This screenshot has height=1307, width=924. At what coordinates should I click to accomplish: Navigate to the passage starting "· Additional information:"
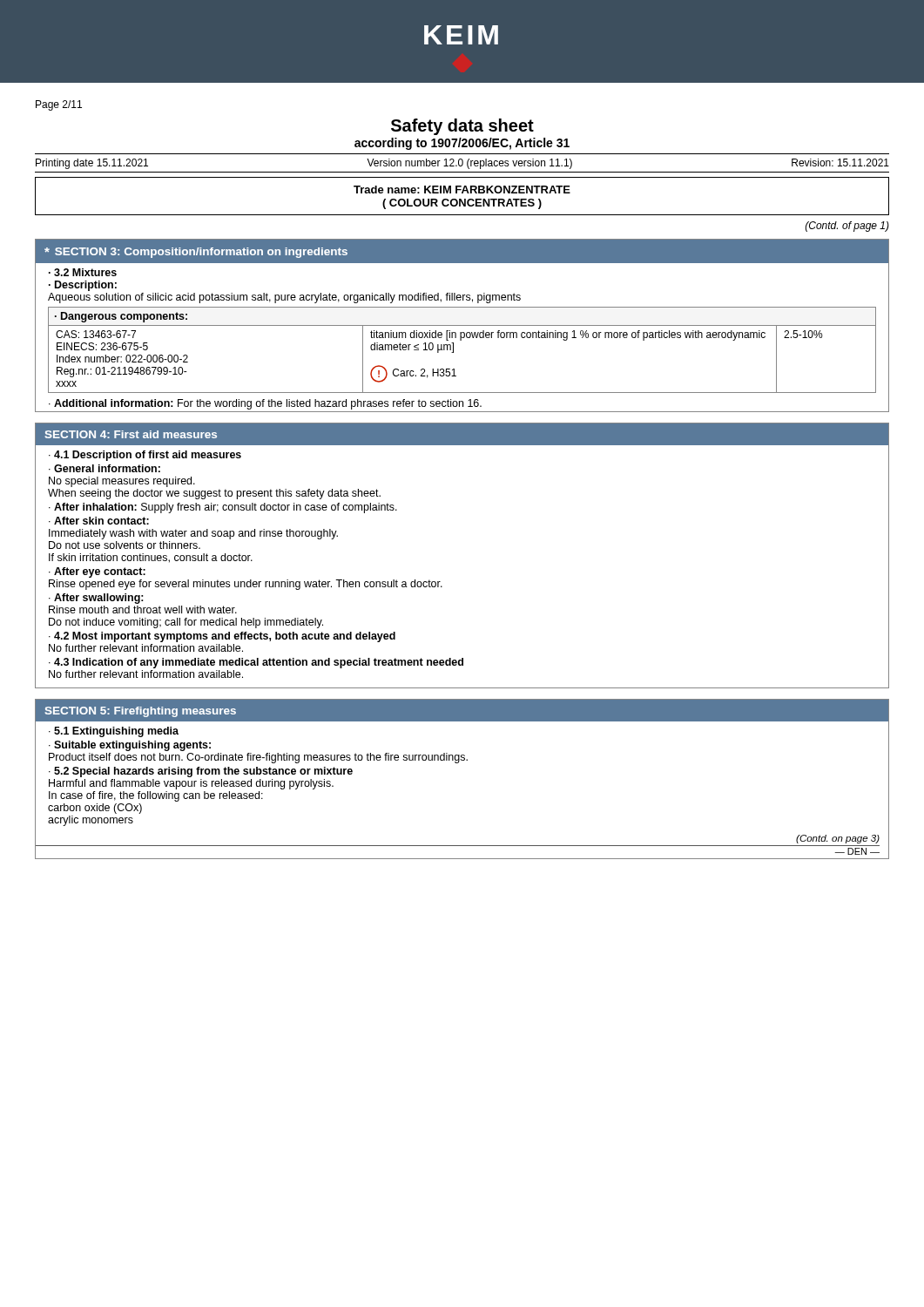tap(265, 403)
